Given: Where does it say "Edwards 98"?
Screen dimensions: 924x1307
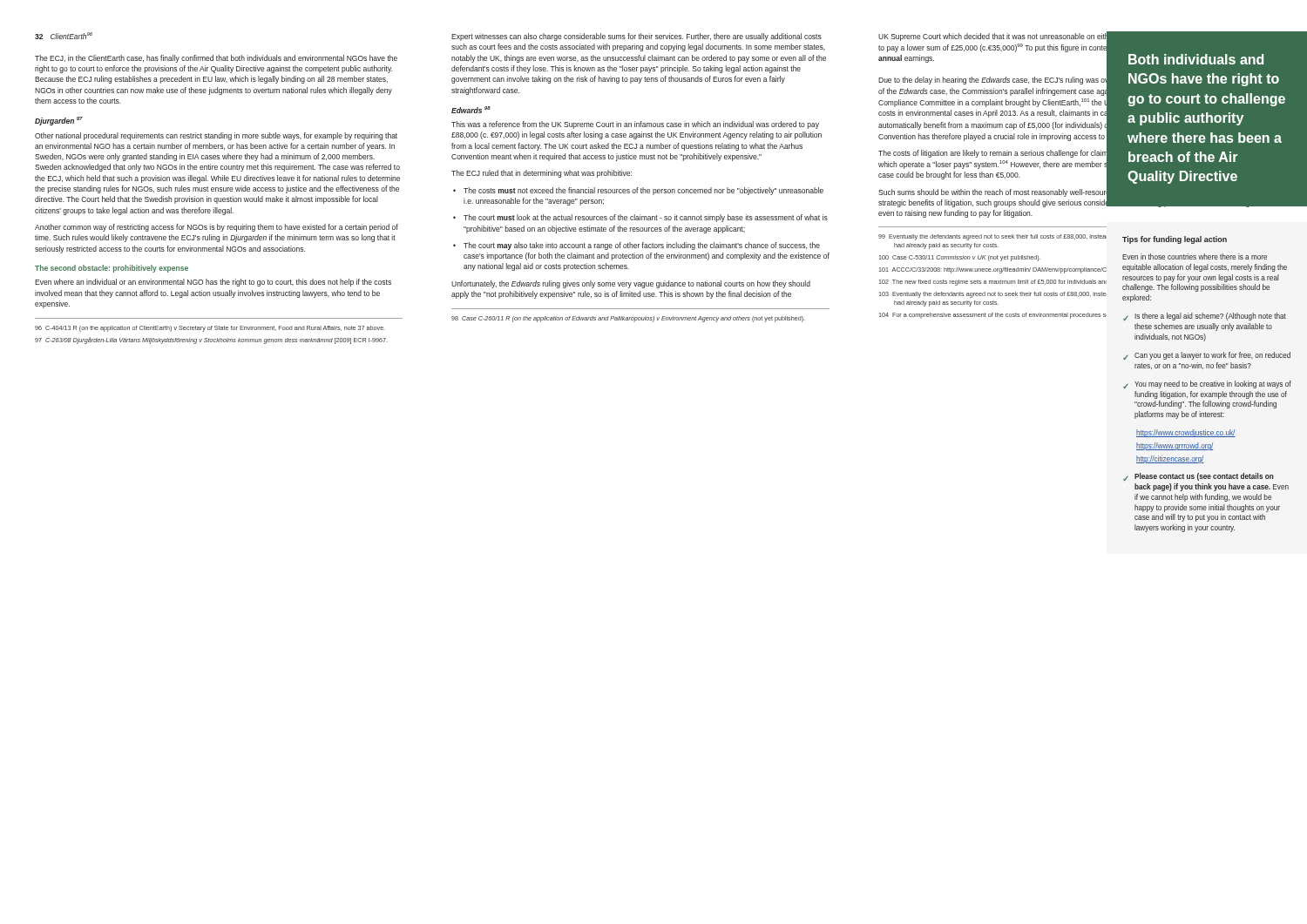Looking at the screenshot, I should pos(640,110).
